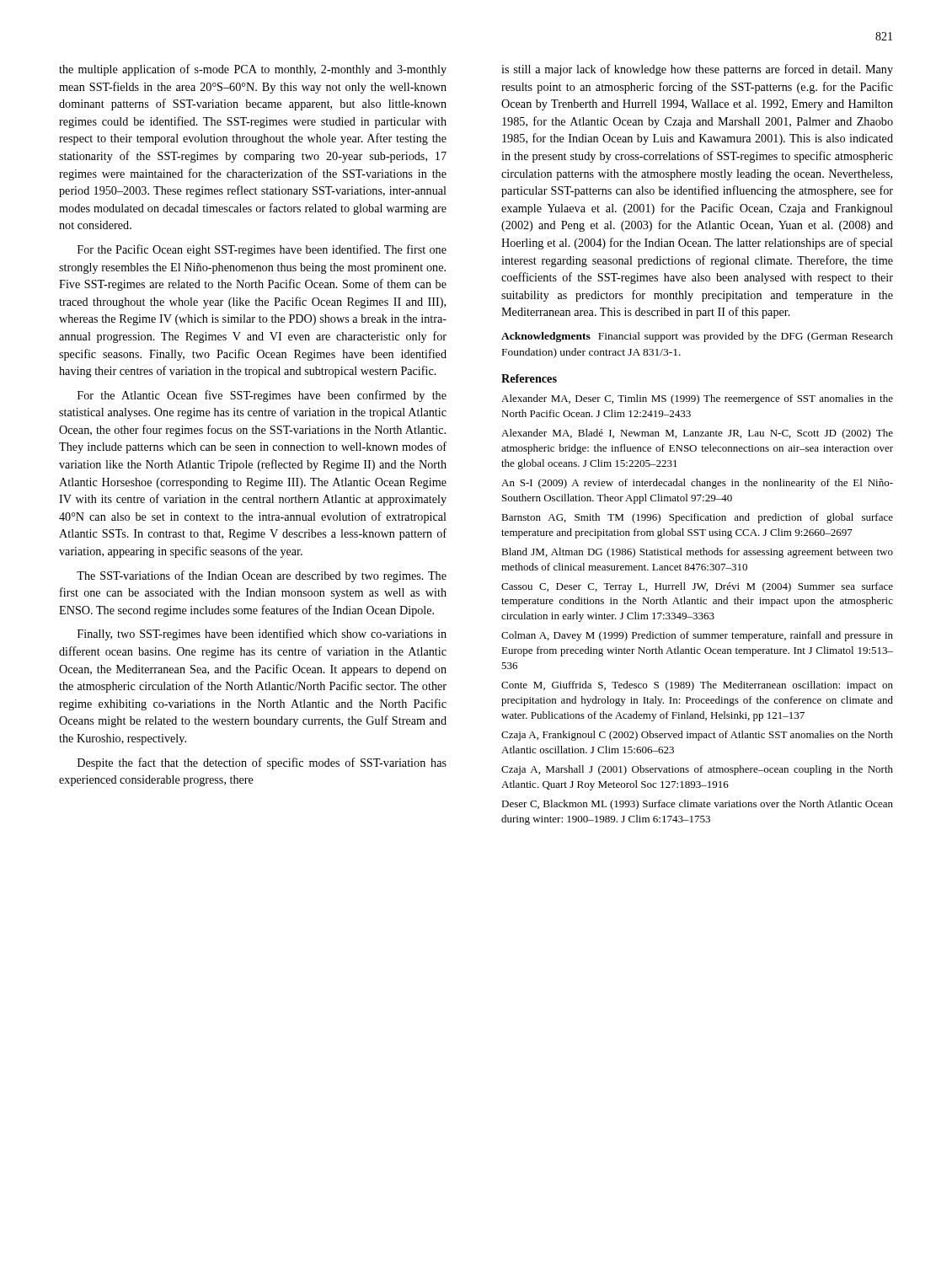Navigate to the region starting "The SST-variations of the Indian Ocean are described"
Viewport: 952px width, 1264px height.
(253, 593)
